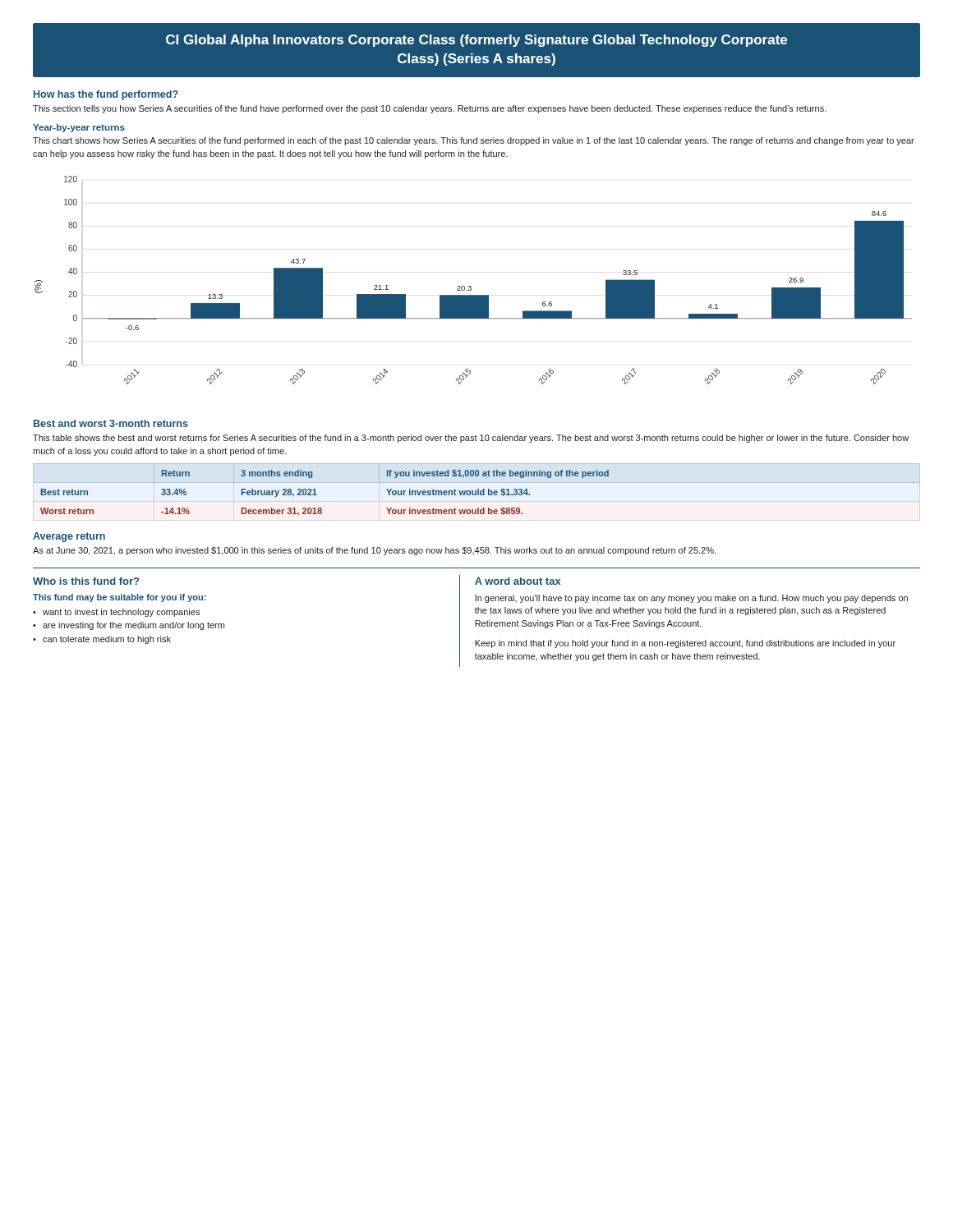Find the passage starting "Keep in mind"
953x1232 pixels.
[x=685, y=650]
